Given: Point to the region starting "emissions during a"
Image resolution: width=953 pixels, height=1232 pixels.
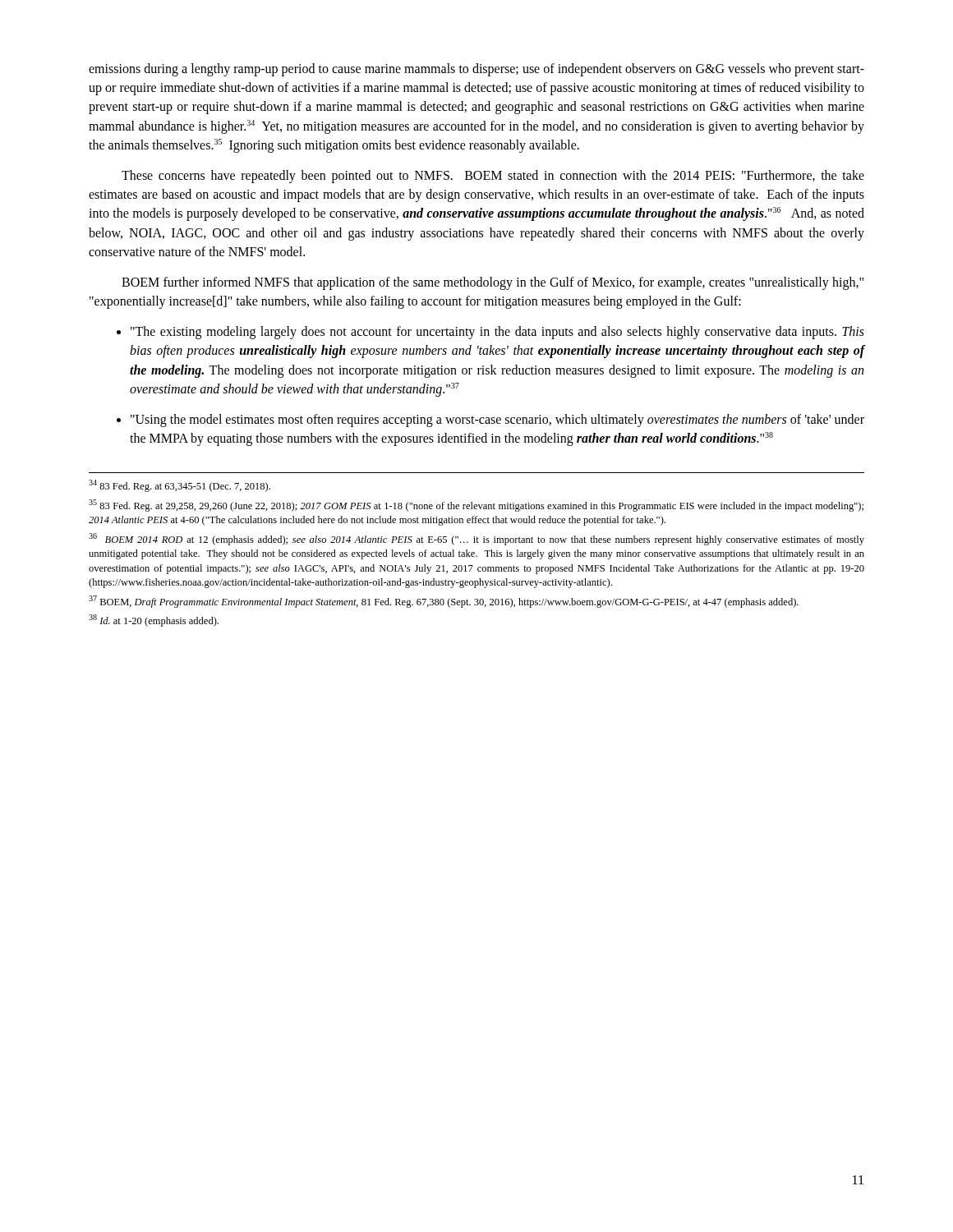Looking at the screenshot, I should pyautogui.click(x=476, y=107).
